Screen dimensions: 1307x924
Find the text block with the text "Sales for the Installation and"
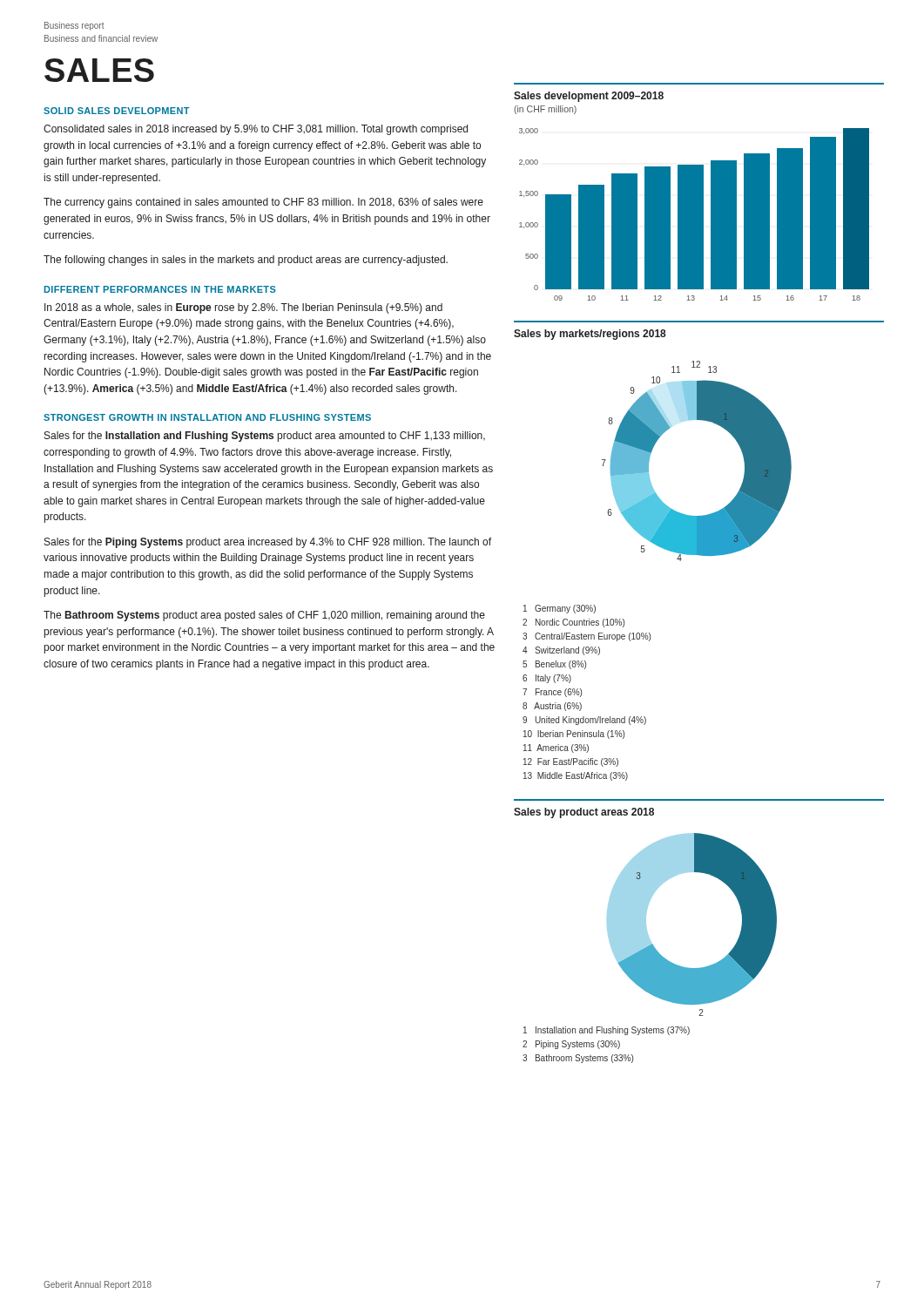click(268, 476)
